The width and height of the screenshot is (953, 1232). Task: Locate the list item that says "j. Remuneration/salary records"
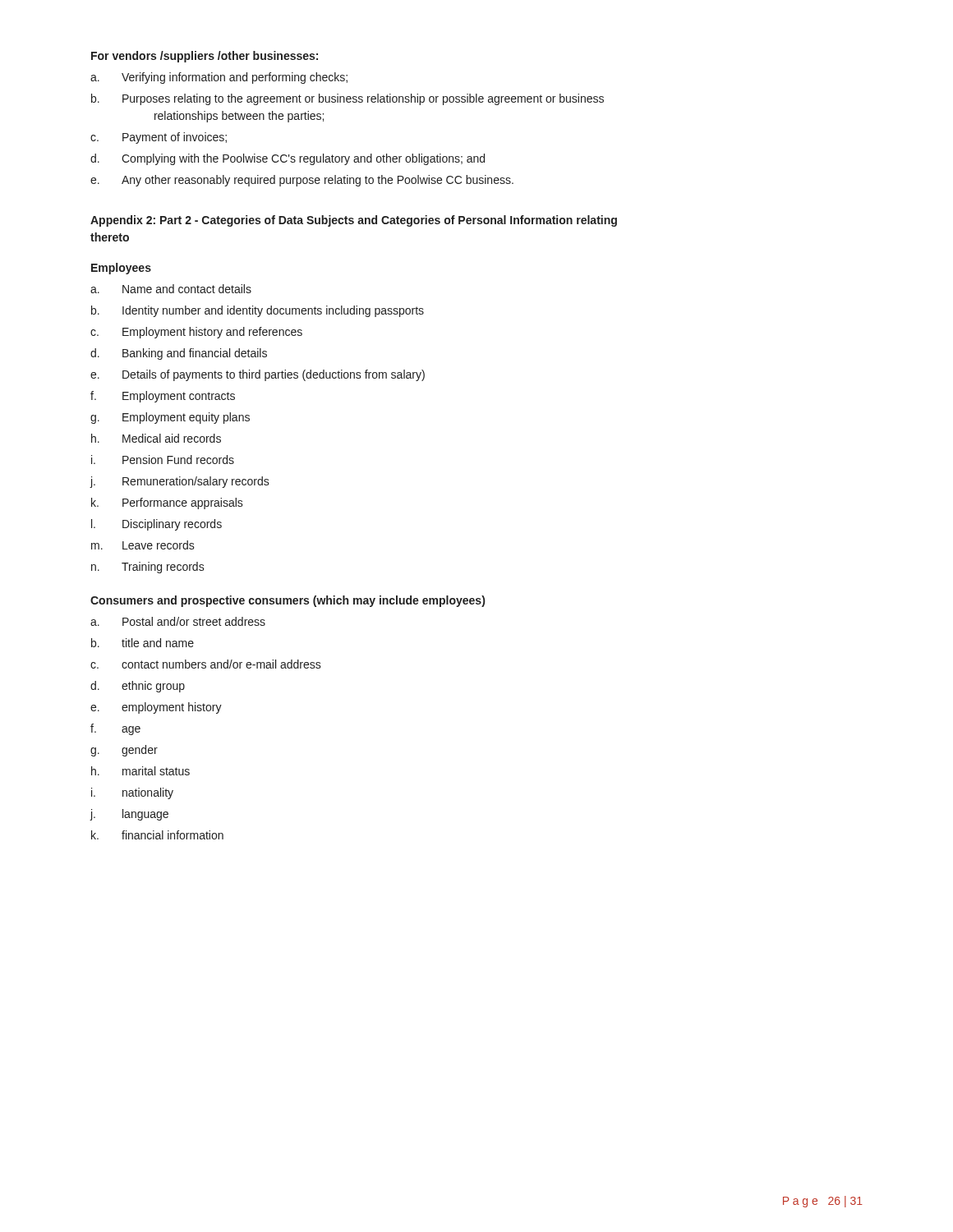[x=180, y=482]
